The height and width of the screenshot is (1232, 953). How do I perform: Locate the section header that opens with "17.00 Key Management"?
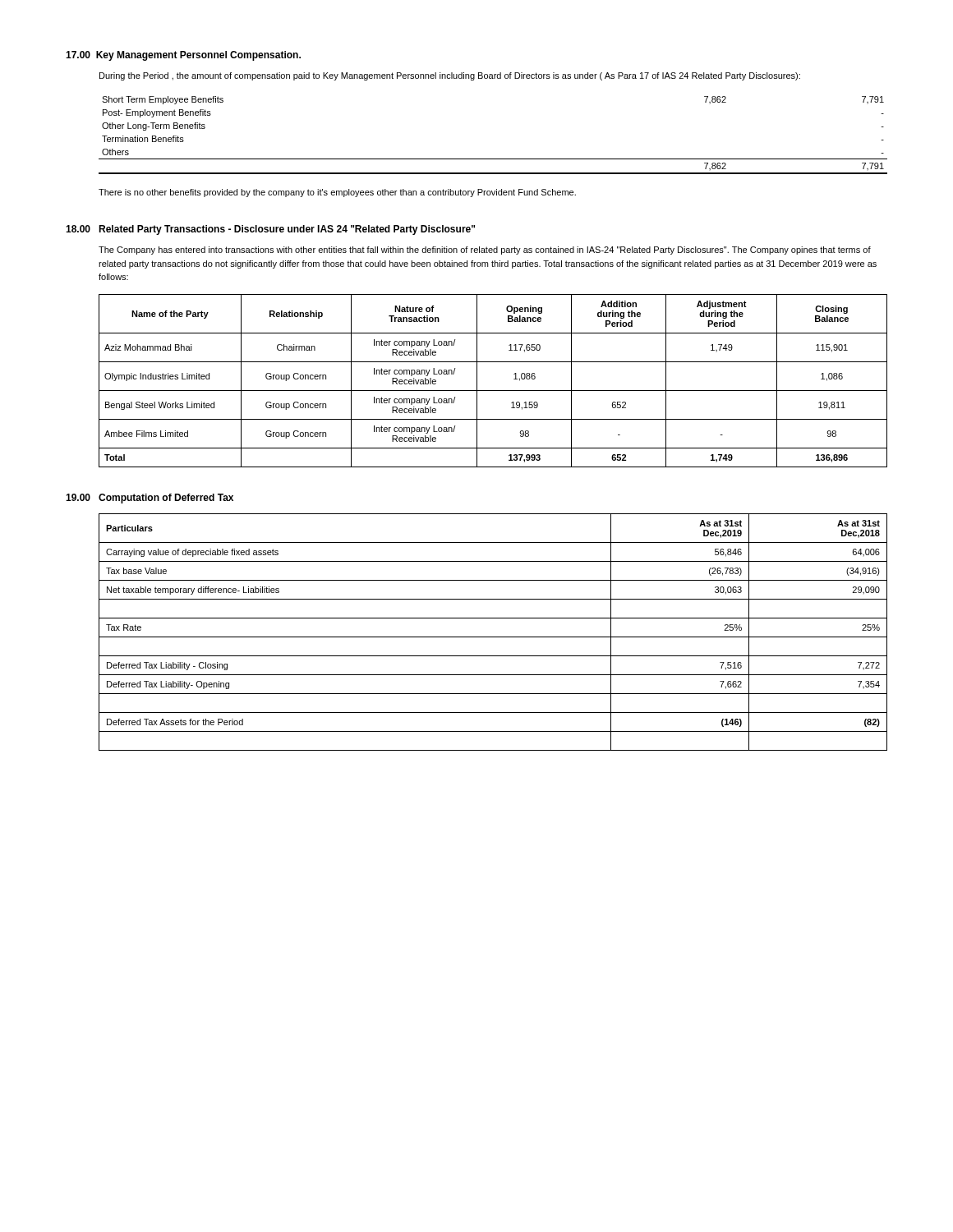pos(184,55)
